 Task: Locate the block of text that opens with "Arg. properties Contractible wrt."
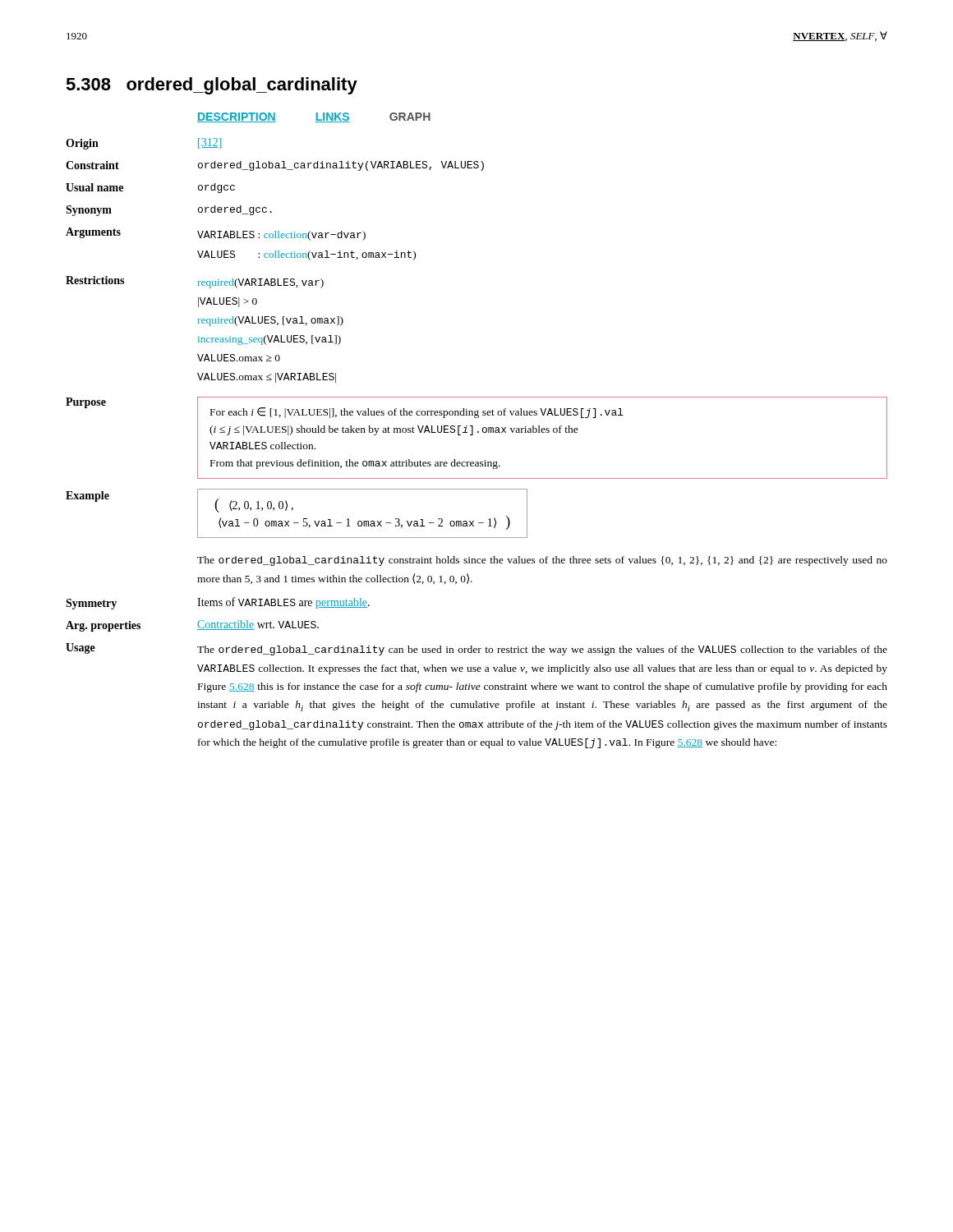115,625
